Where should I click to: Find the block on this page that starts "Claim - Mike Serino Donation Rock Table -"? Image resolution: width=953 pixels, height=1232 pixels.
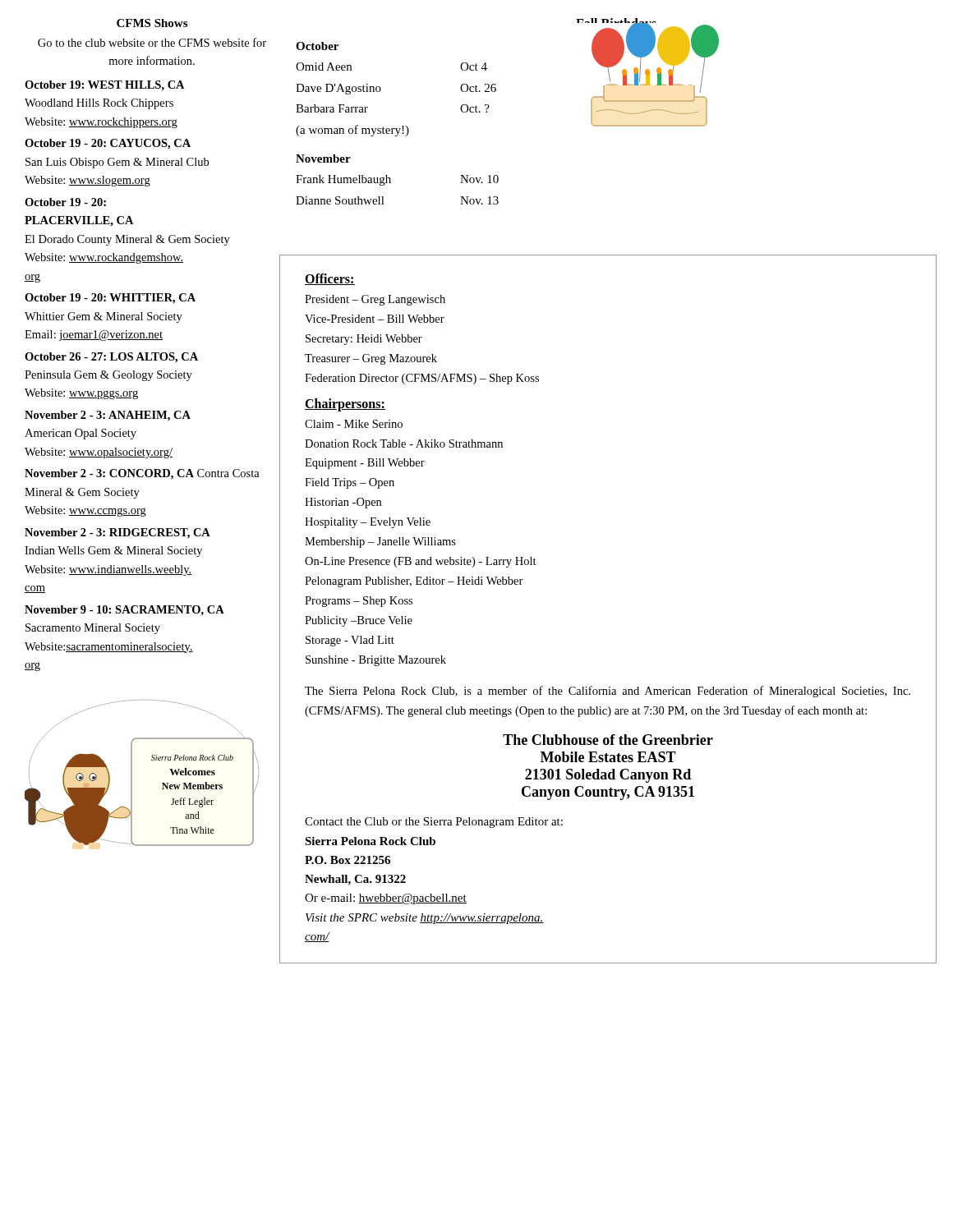pos(420,541)
